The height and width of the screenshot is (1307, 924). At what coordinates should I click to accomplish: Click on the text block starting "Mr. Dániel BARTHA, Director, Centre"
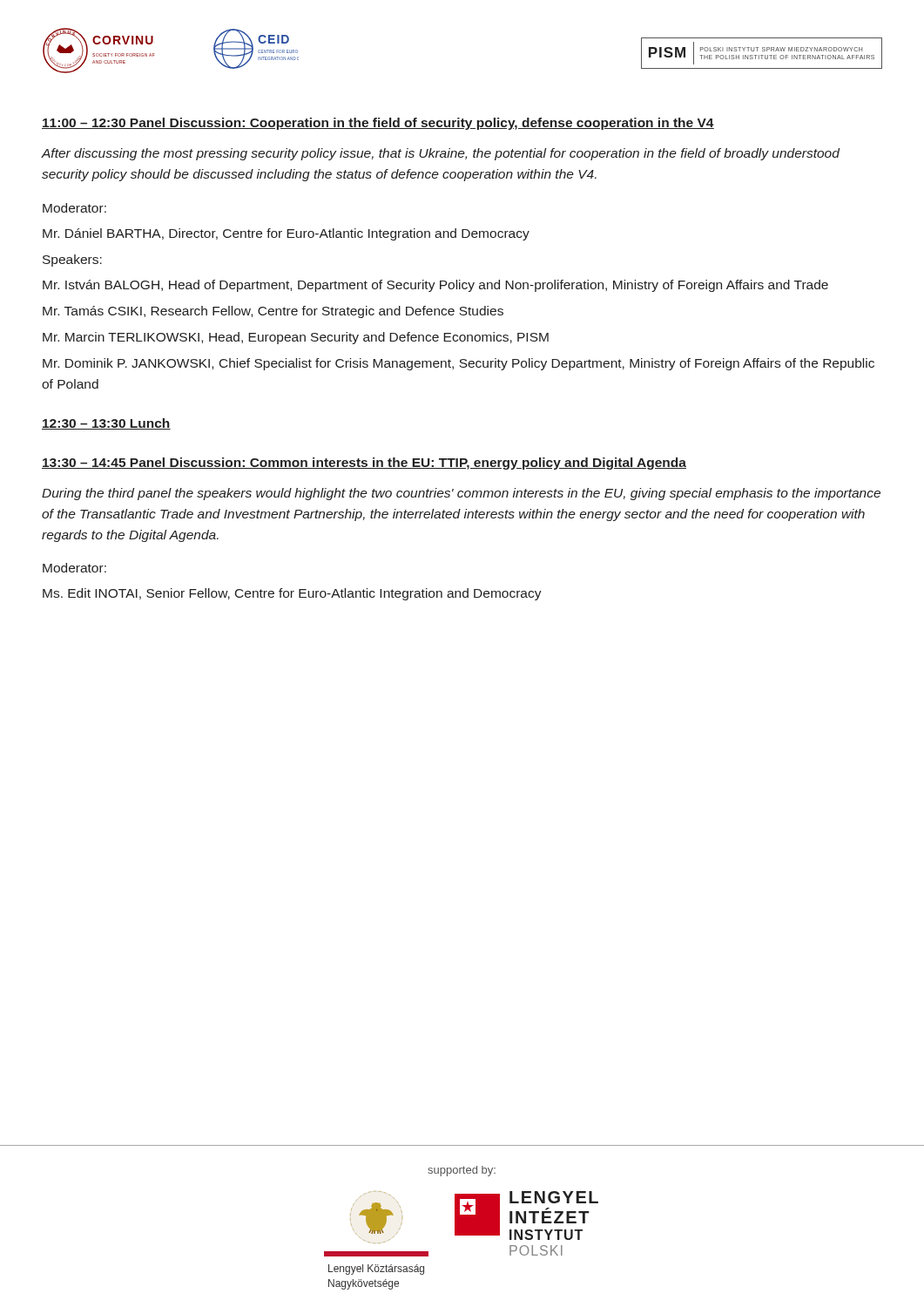pos(285,233)
